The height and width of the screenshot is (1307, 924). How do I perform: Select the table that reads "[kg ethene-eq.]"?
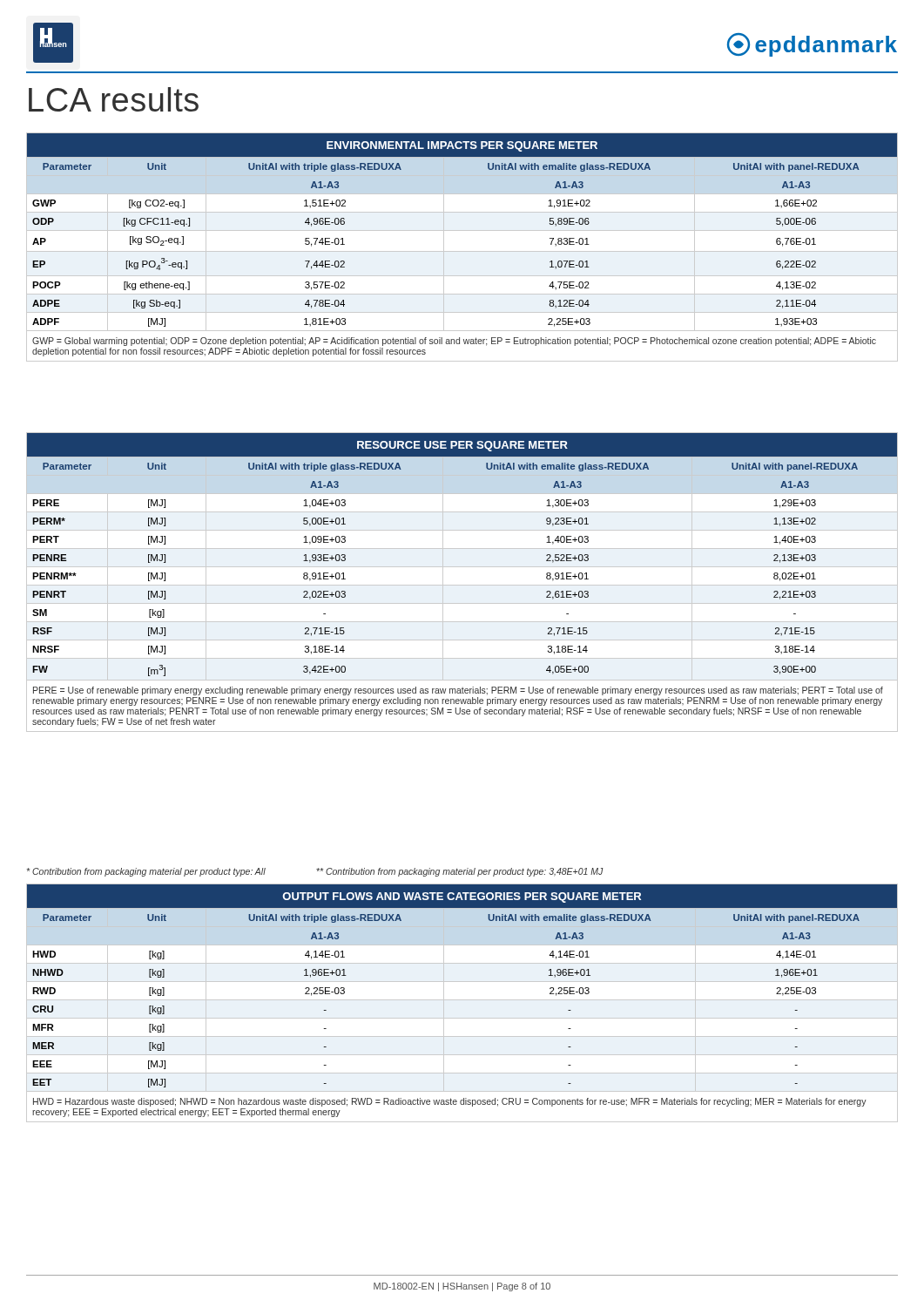point(462,247)
